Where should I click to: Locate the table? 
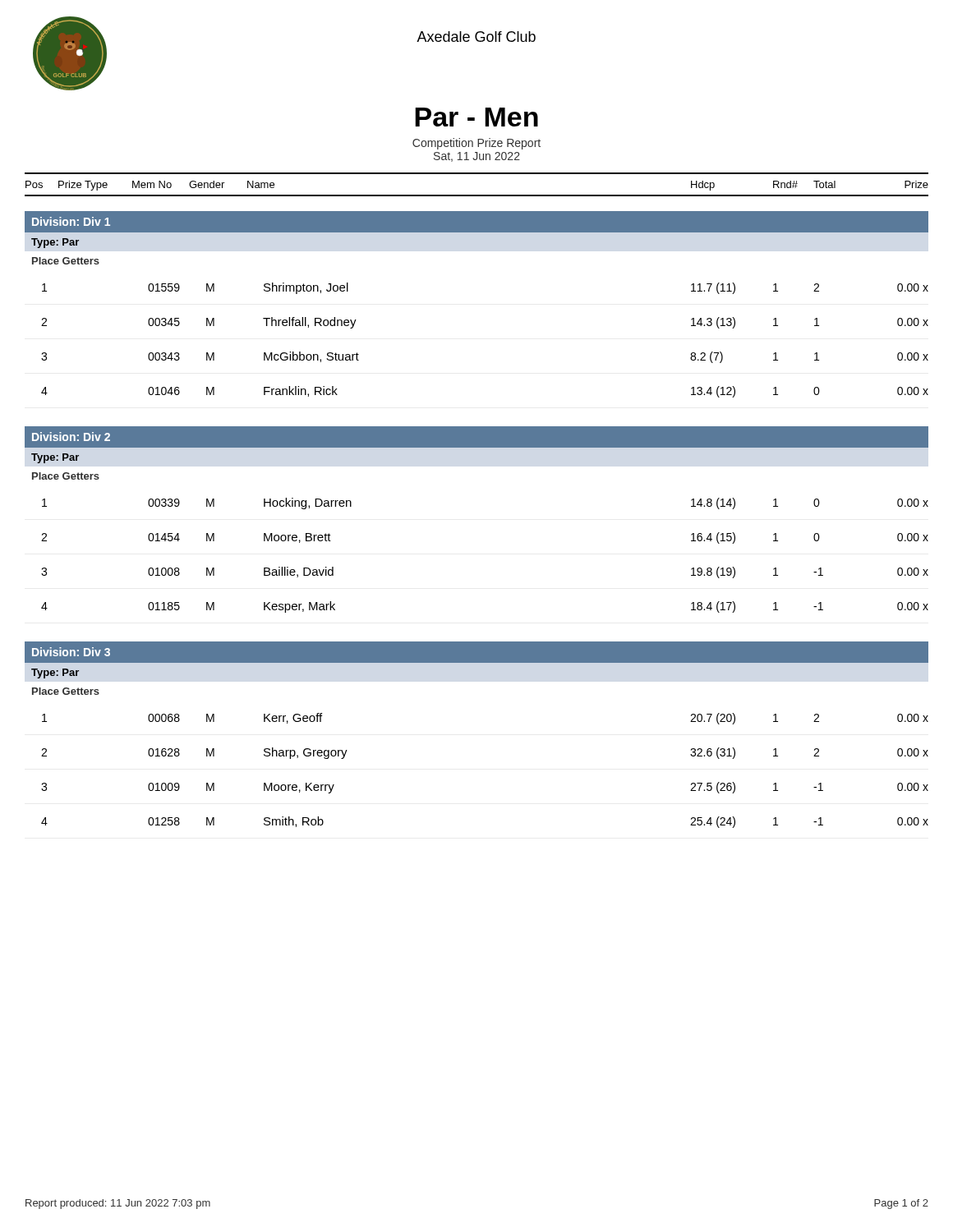click(x=476, y=506)
